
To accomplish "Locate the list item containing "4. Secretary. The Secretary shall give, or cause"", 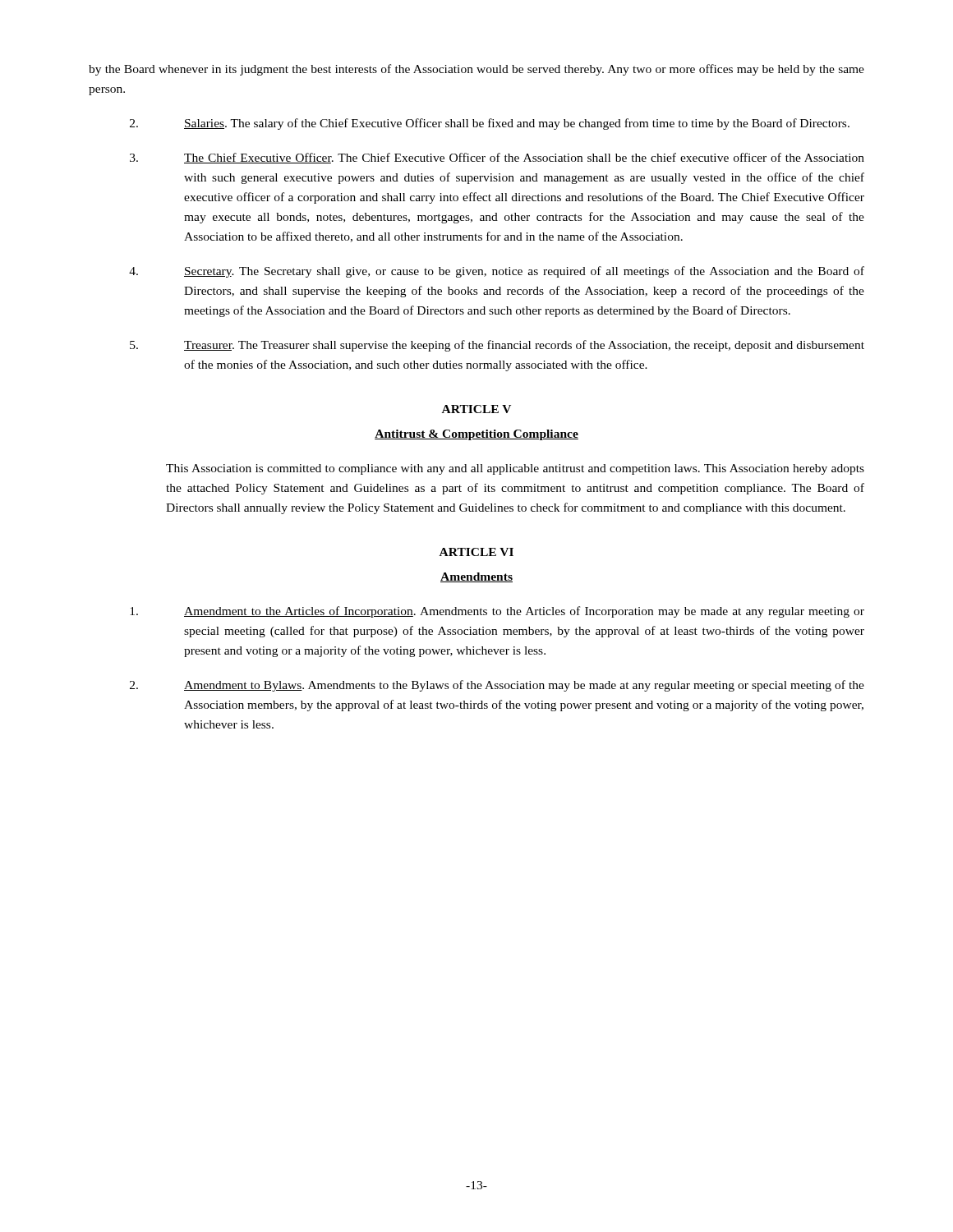I will point(476,291).
